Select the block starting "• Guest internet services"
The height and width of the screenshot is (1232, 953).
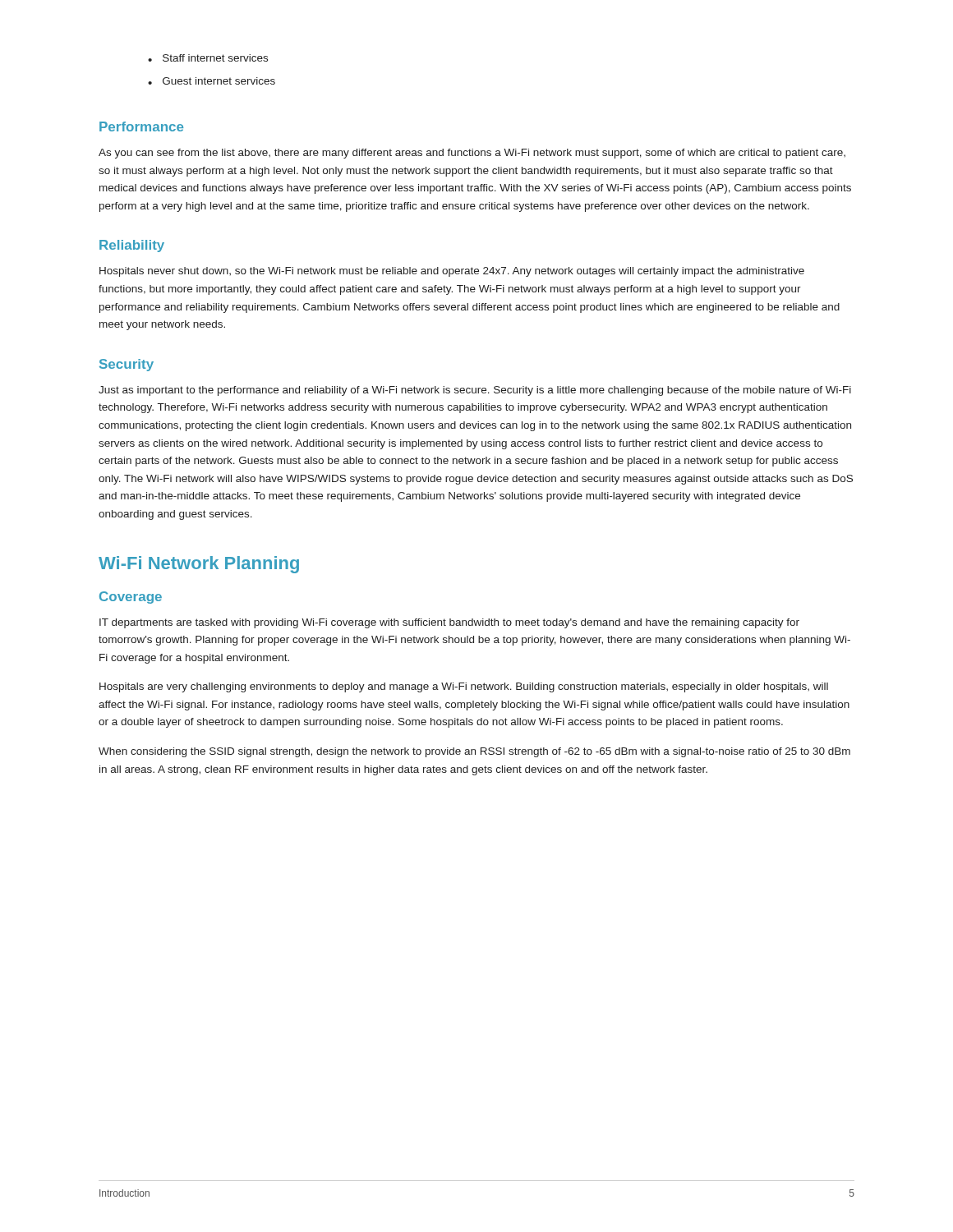[212, 82]
